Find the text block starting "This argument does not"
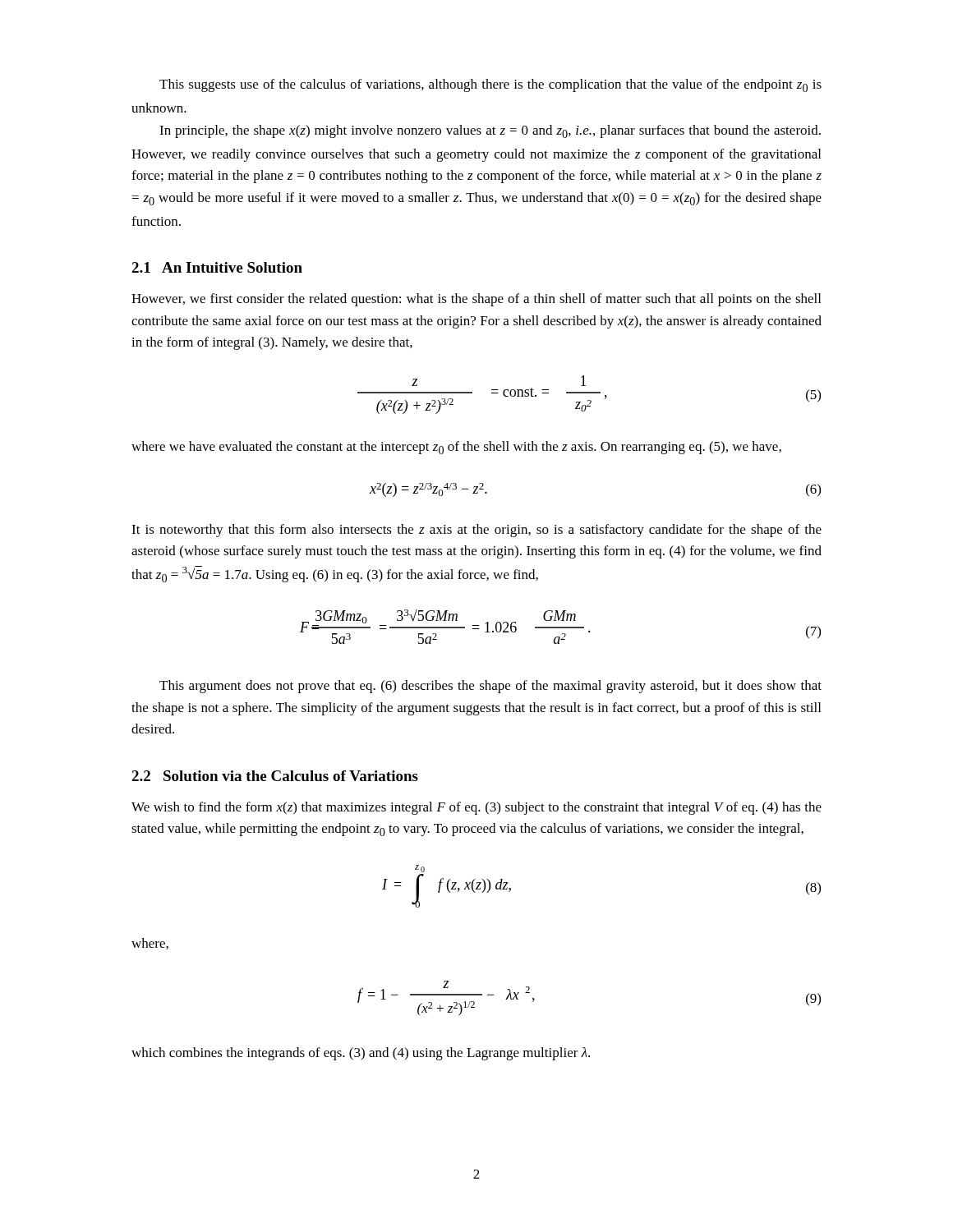This screenshot has width=953, height=1232. 476,707
